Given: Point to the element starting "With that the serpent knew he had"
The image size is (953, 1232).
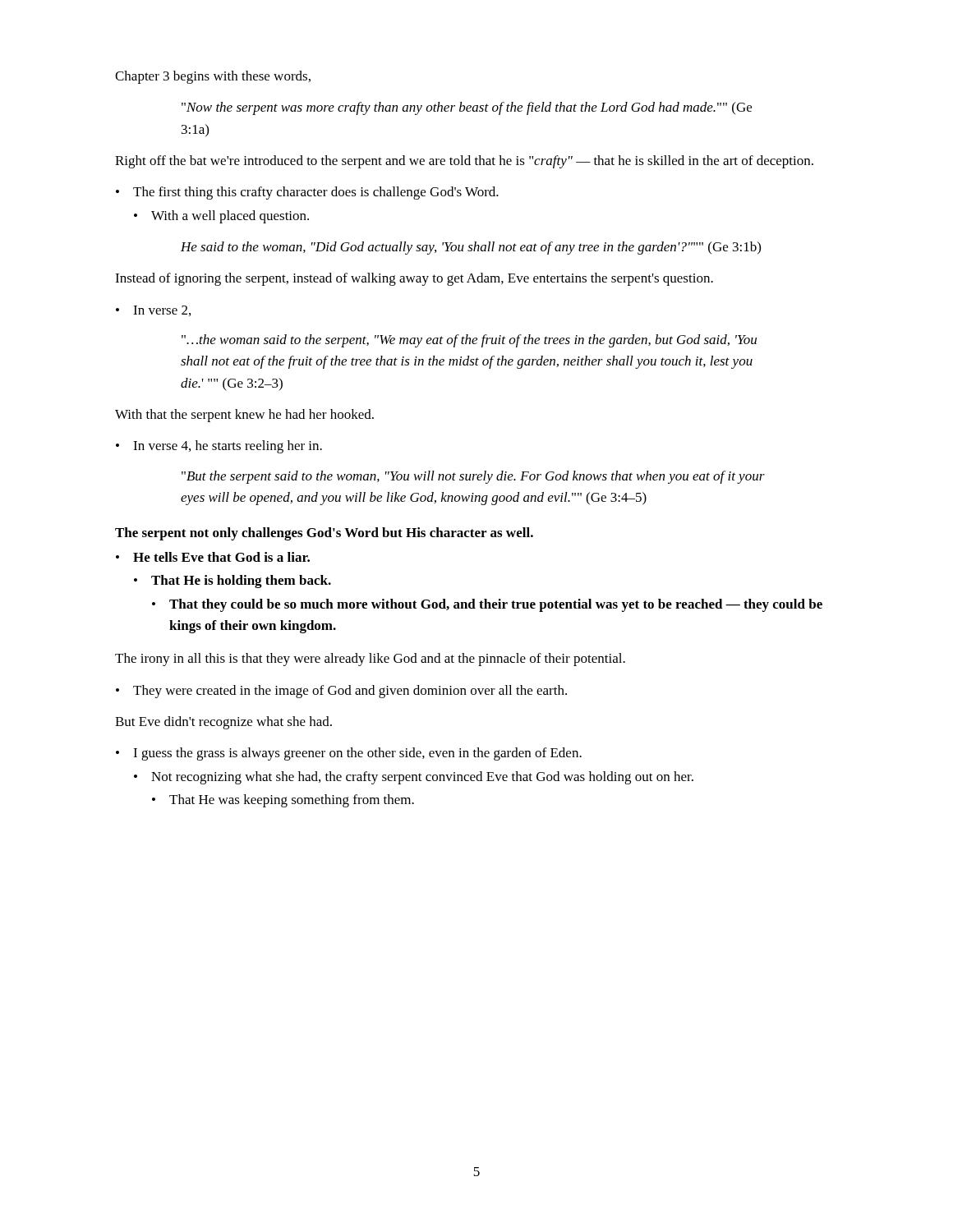Looking at the screenshot, I should click(245, 415).
